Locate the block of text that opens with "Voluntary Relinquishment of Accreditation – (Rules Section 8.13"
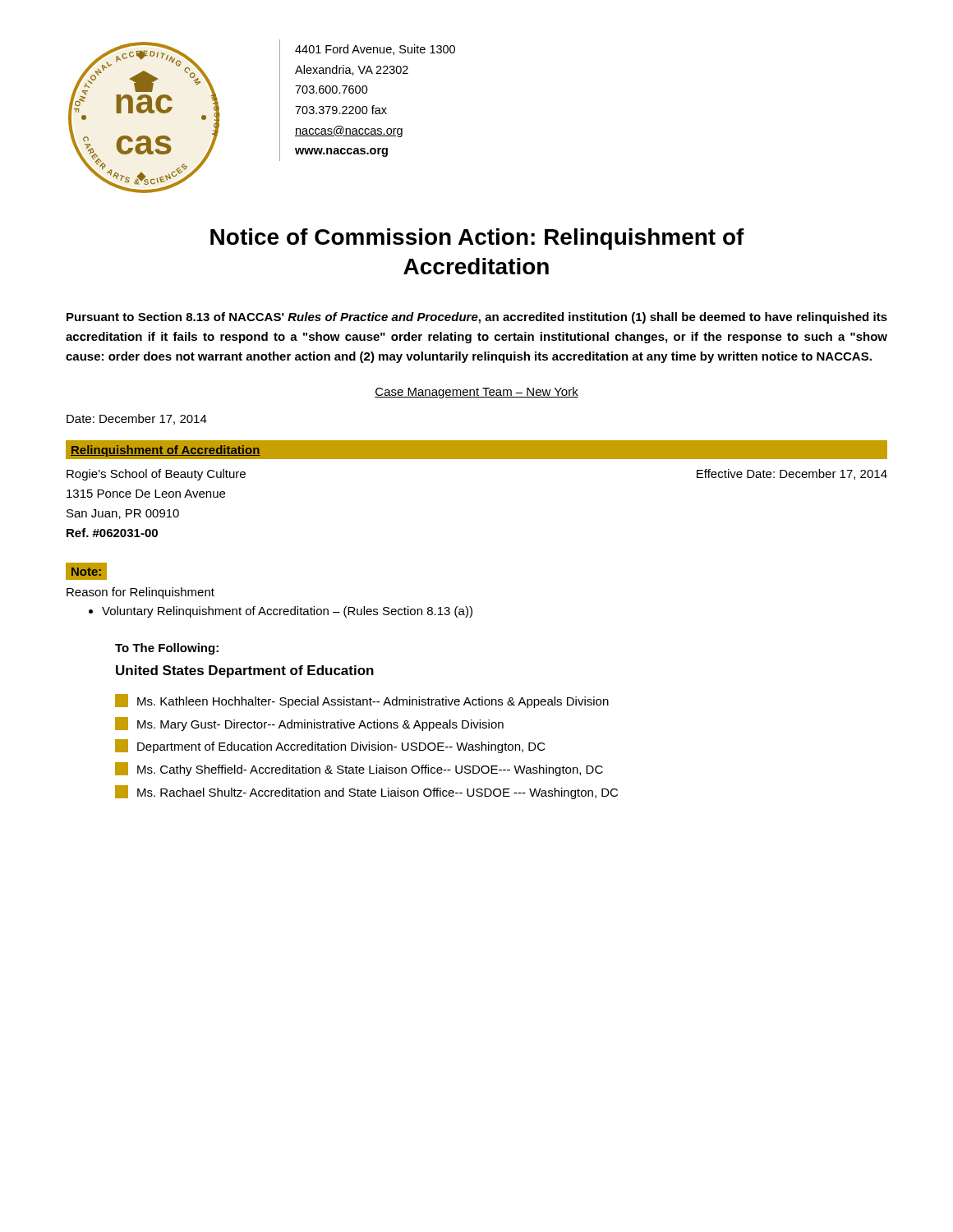This screenshot has width=953, height=1232. coord(281,612)
